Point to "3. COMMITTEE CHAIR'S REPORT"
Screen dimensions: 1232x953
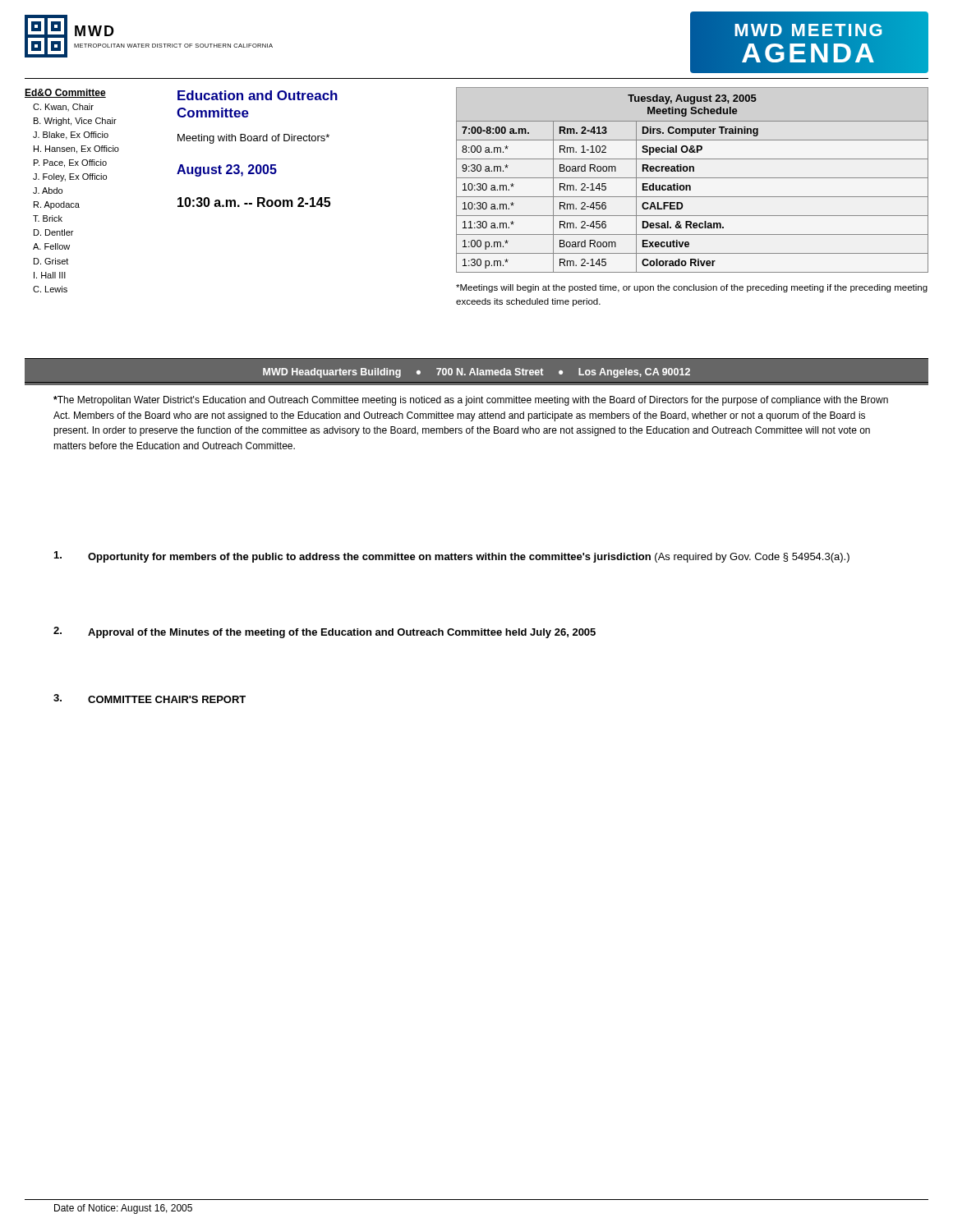[x=150, y=700]
